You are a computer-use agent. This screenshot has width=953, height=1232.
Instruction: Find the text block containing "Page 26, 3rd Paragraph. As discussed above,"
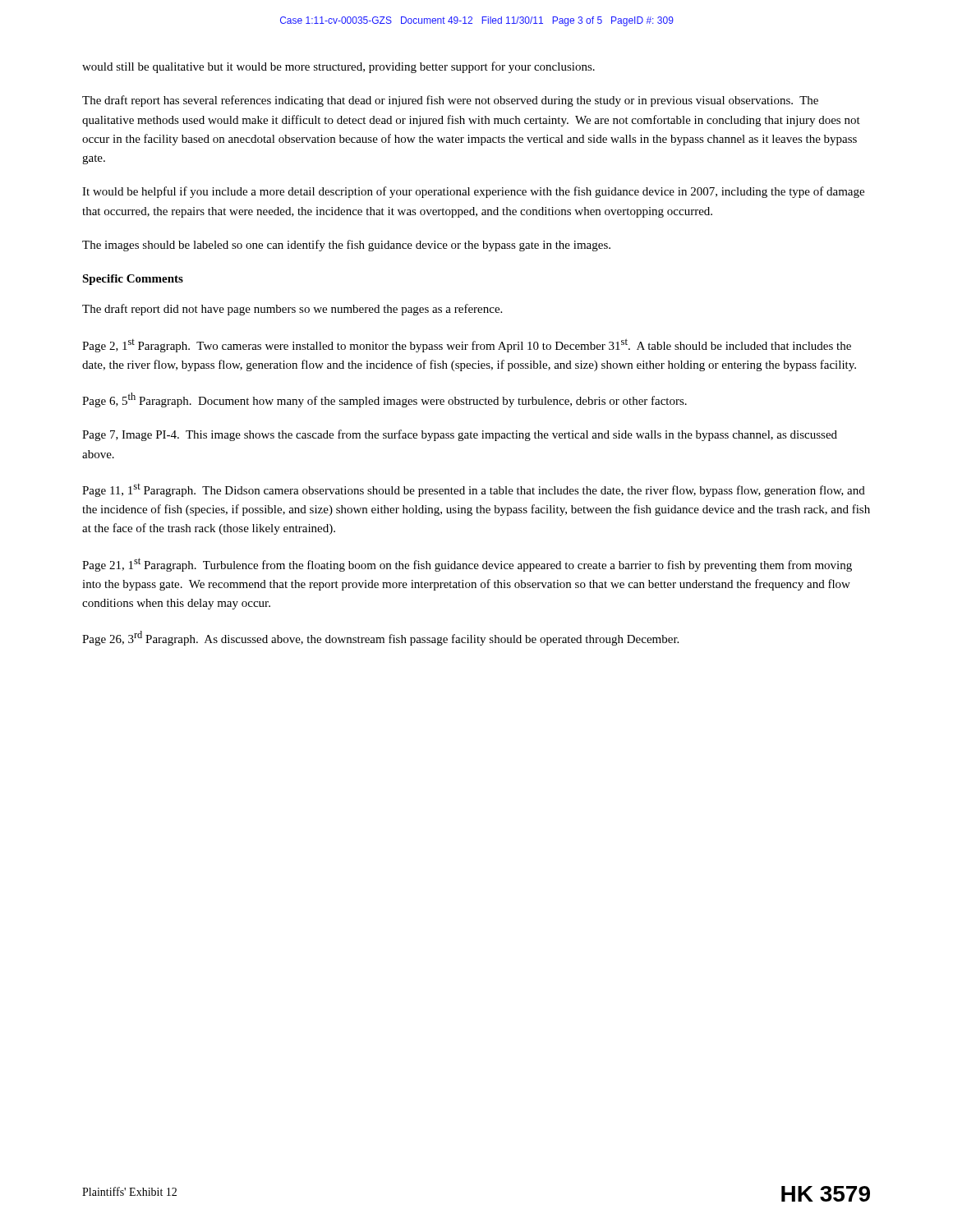[x=381, y=638]
